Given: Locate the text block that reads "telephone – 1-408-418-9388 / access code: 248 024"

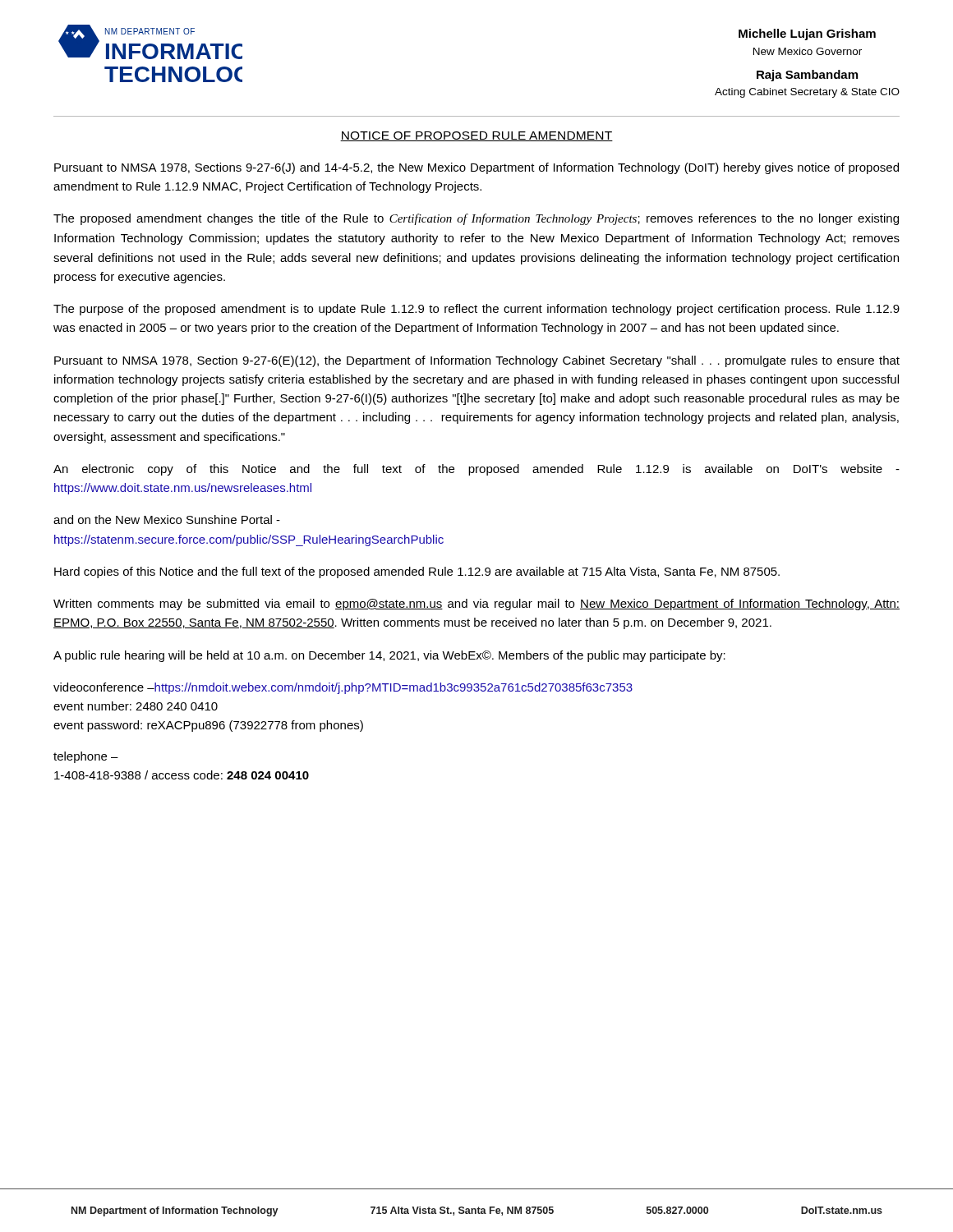Looking at the screenshot, I should pyautogui.click(x=181, y=765).
